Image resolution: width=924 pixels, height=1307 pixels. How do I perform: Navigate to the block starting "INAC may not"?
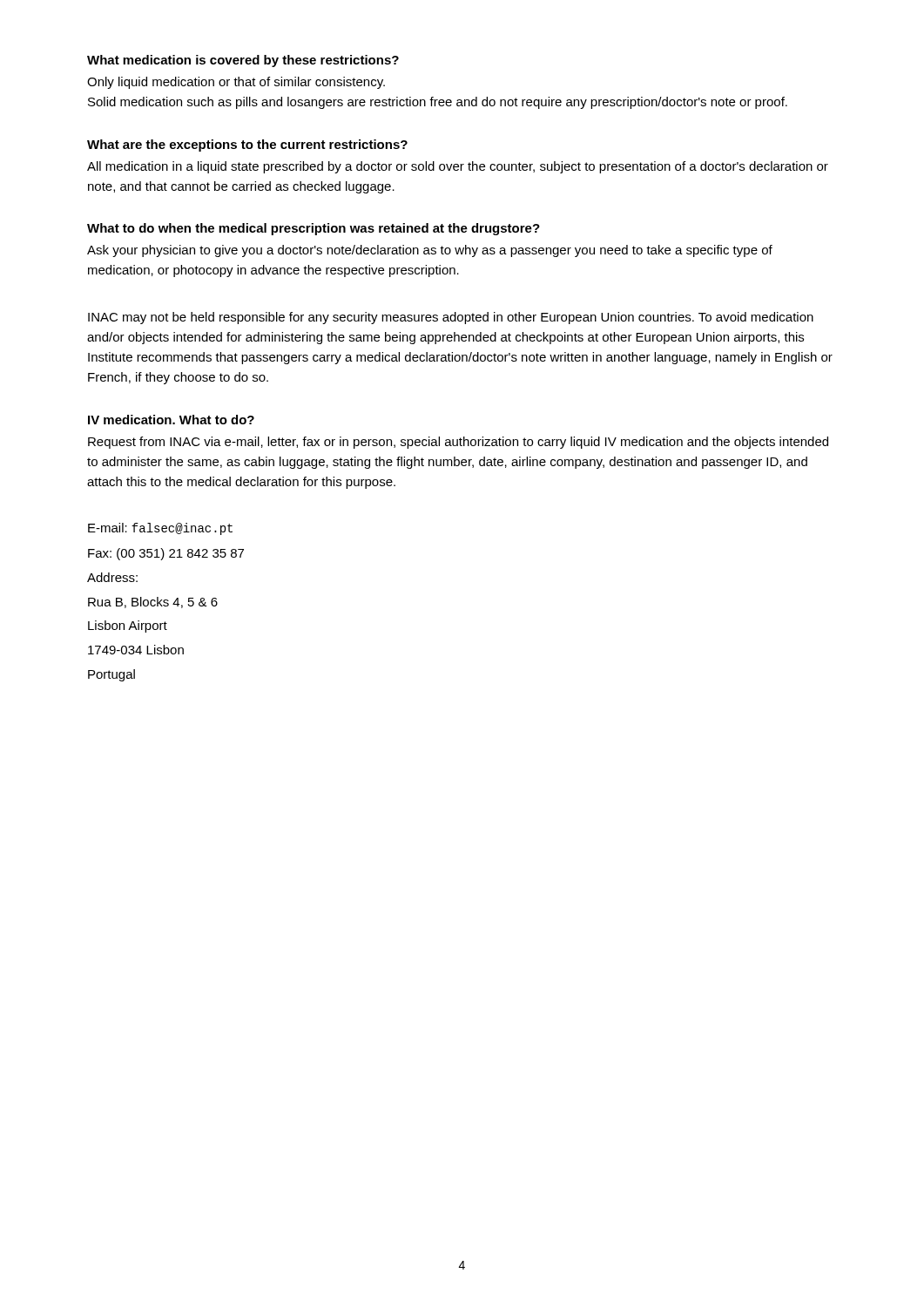460,347
